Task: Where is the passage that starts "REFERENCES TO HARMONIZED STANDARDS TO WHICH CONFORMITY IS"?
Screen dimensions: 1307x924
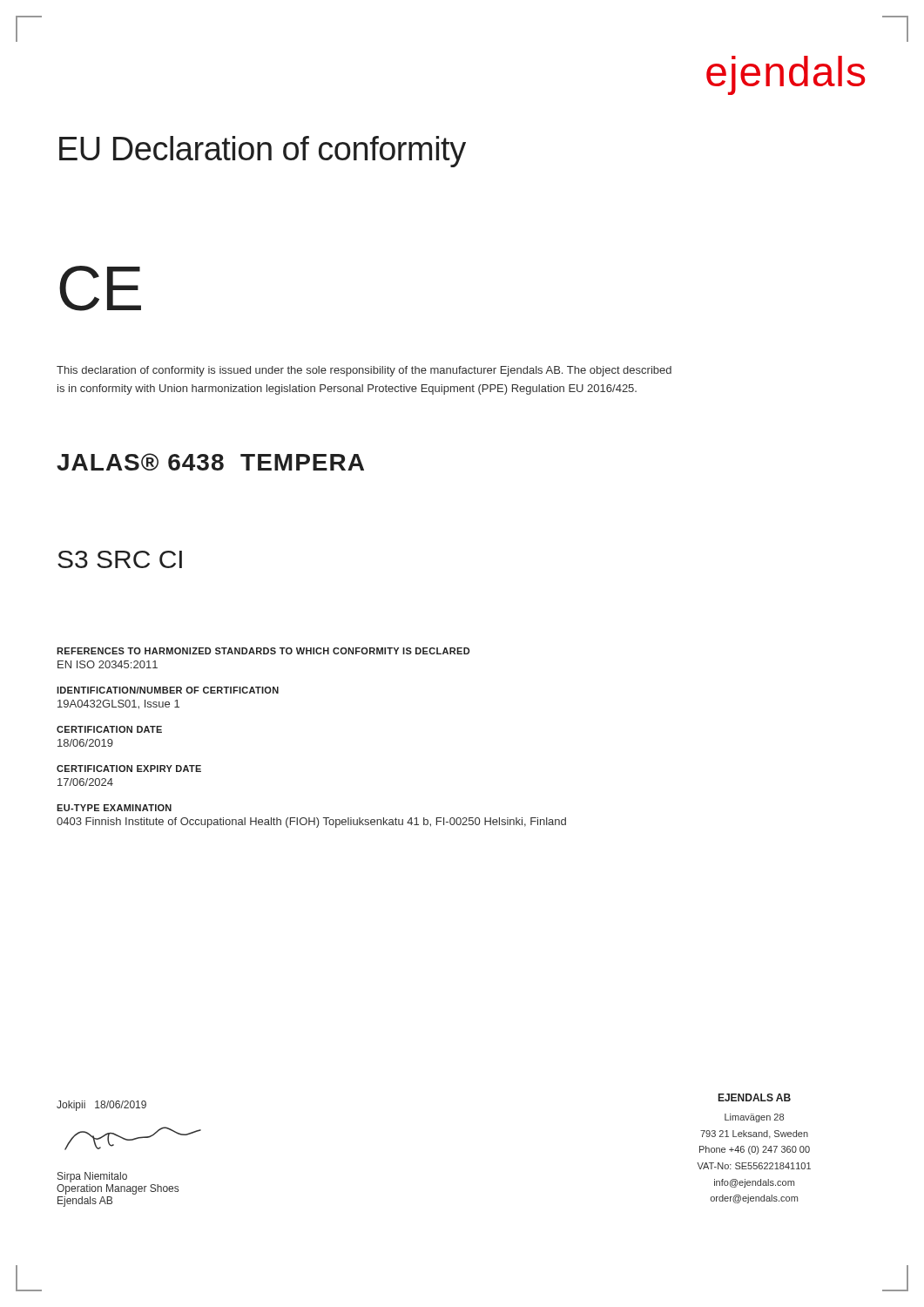Action: [462, 658]
